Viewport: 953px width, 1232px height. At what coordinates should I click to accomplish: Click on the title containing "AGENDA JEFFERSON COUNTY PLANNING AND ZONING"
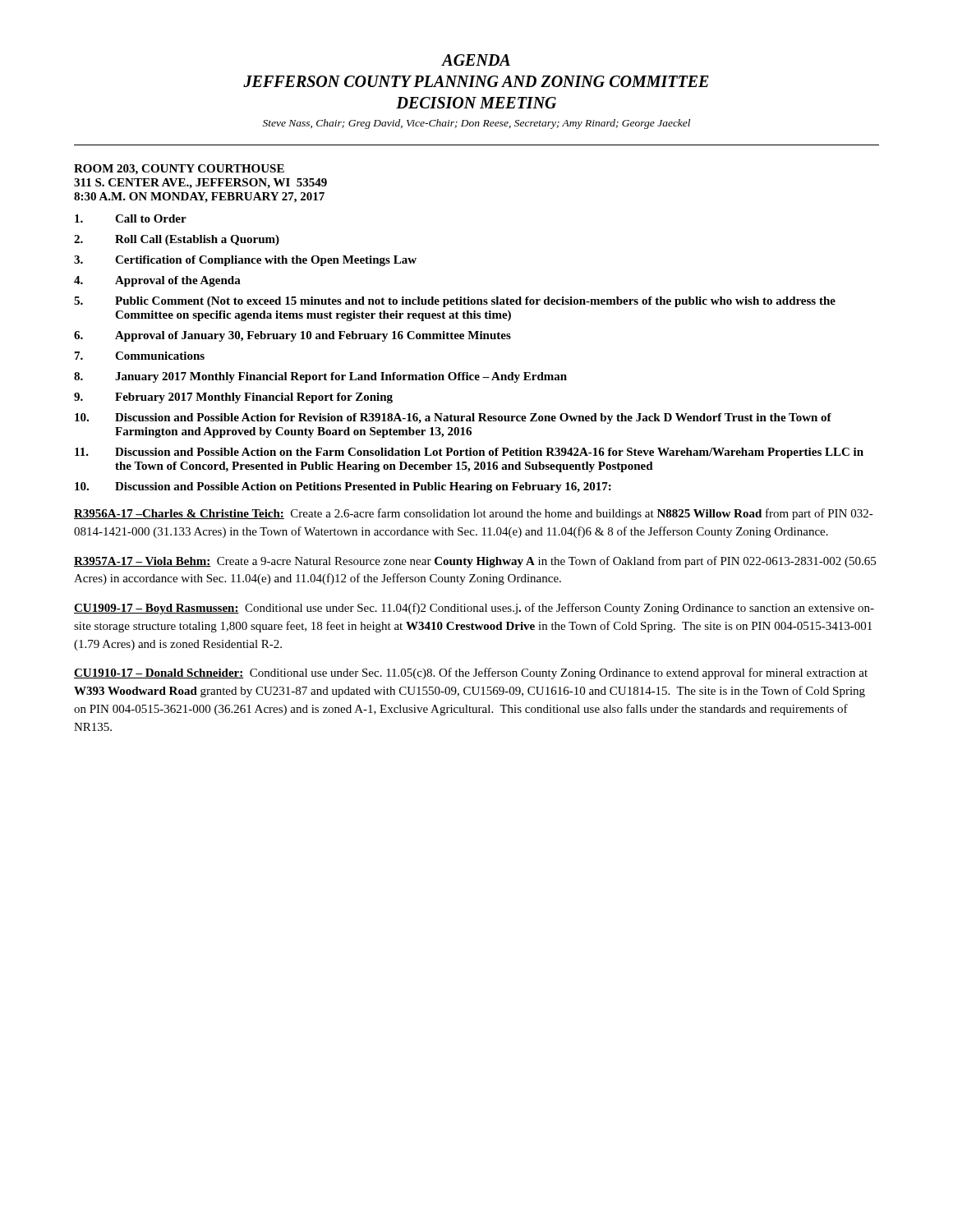coord(476,81)
